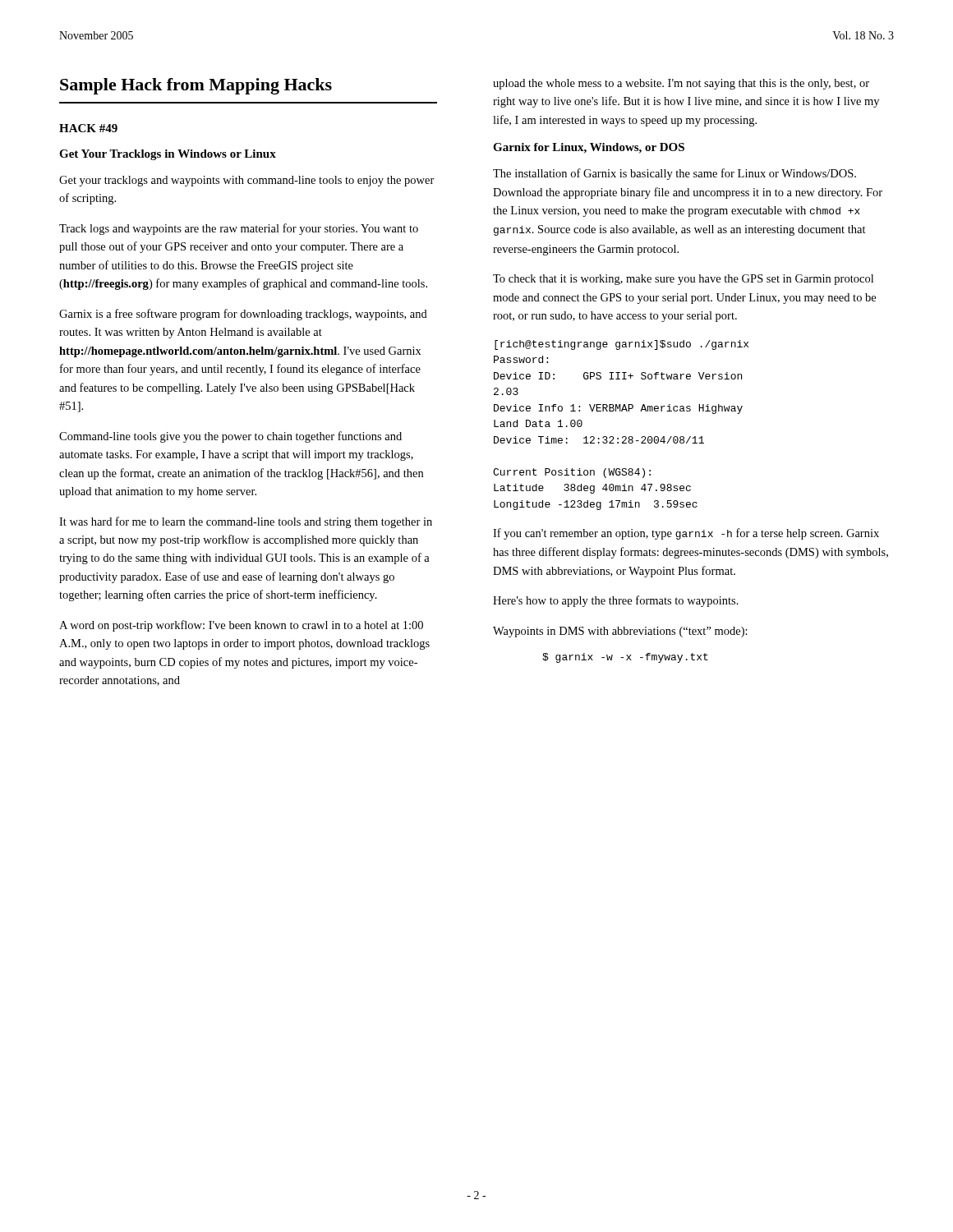
Task: Locate the block starting "Garnix is a free software program"
Action: (243, 360)
